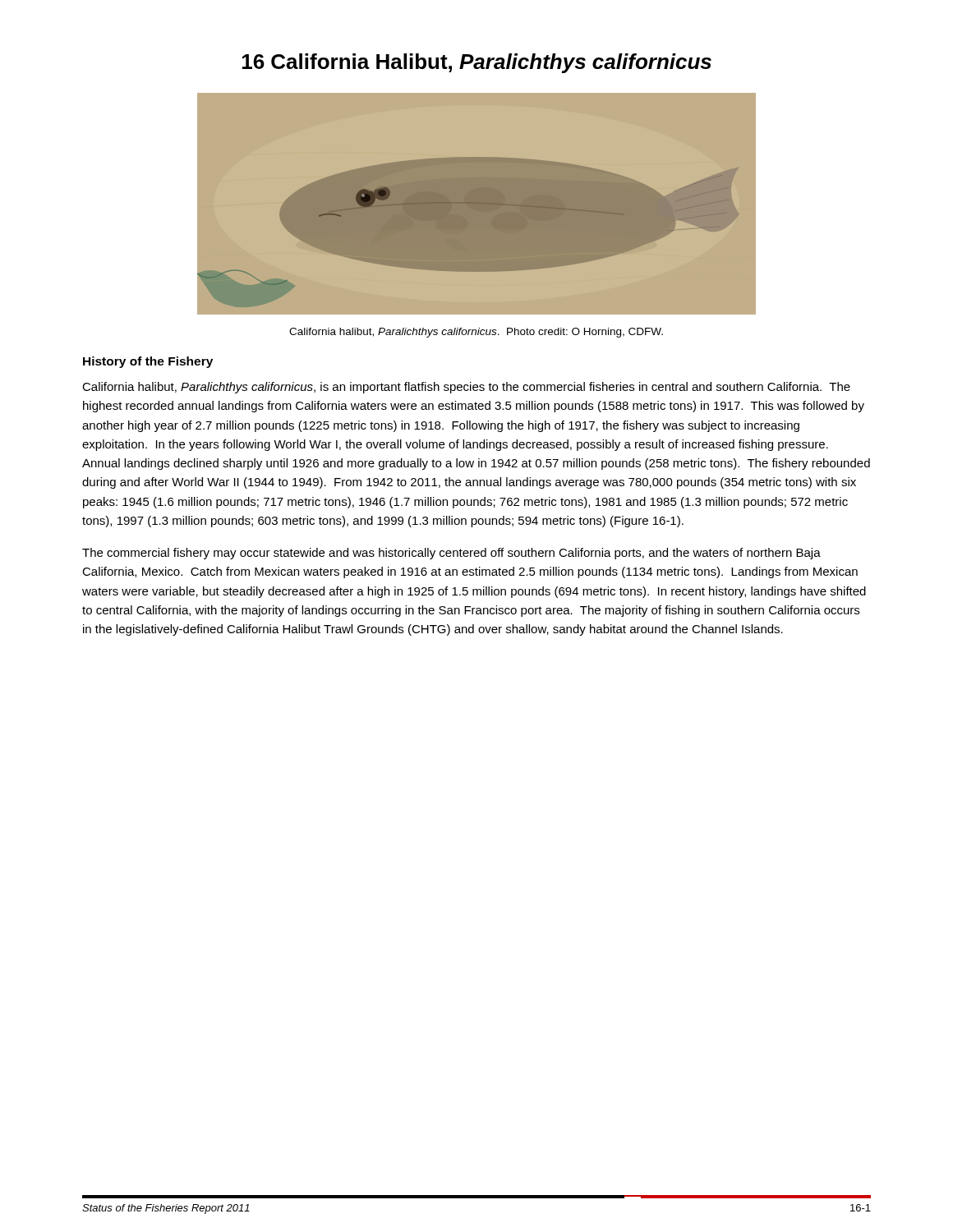Find the section header
This screenshot has width=953, height=1232.
148,361
